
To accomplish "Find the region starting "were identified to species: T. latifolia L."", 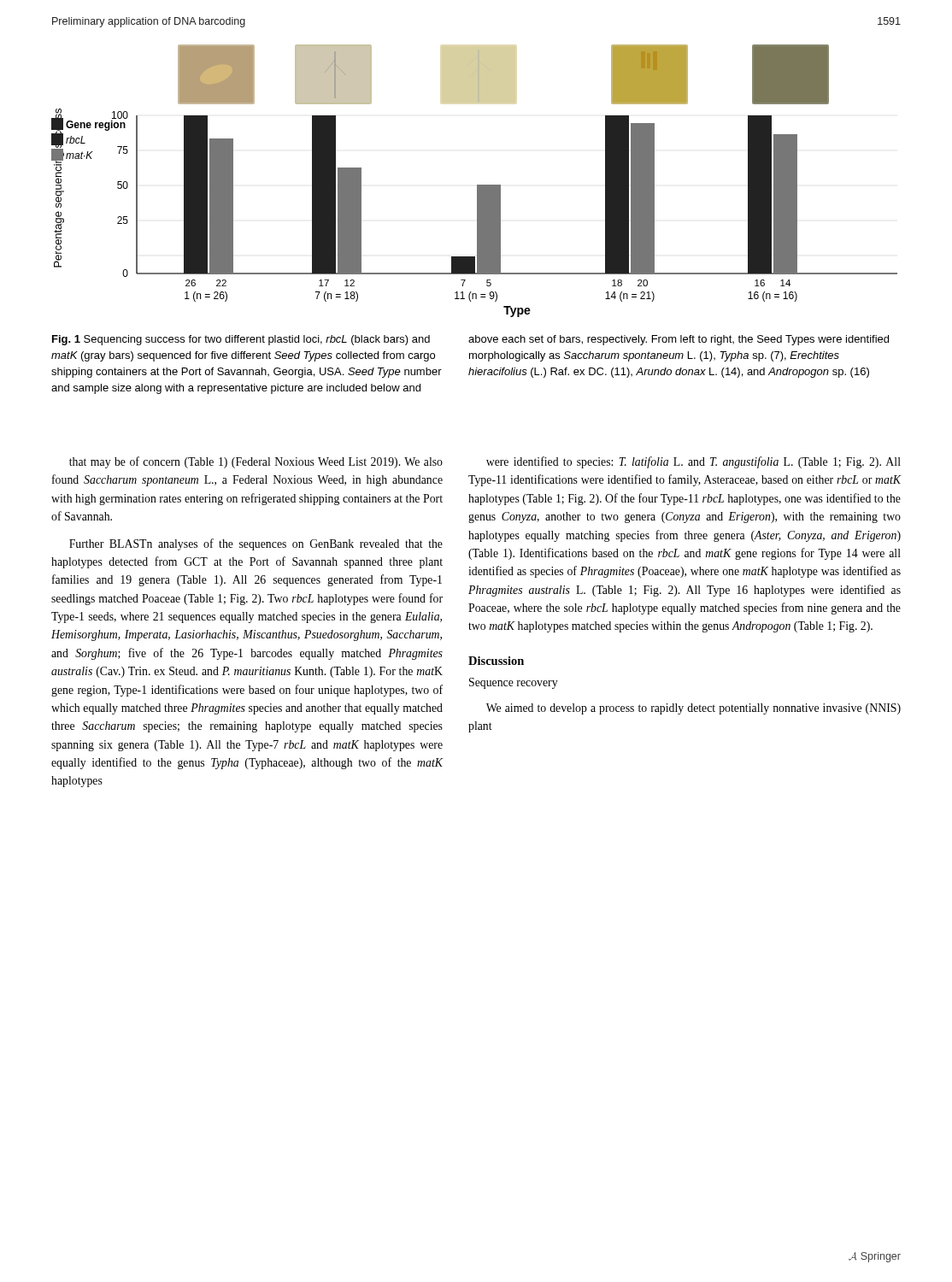I will pyautogui.click(x=684, y=594).
